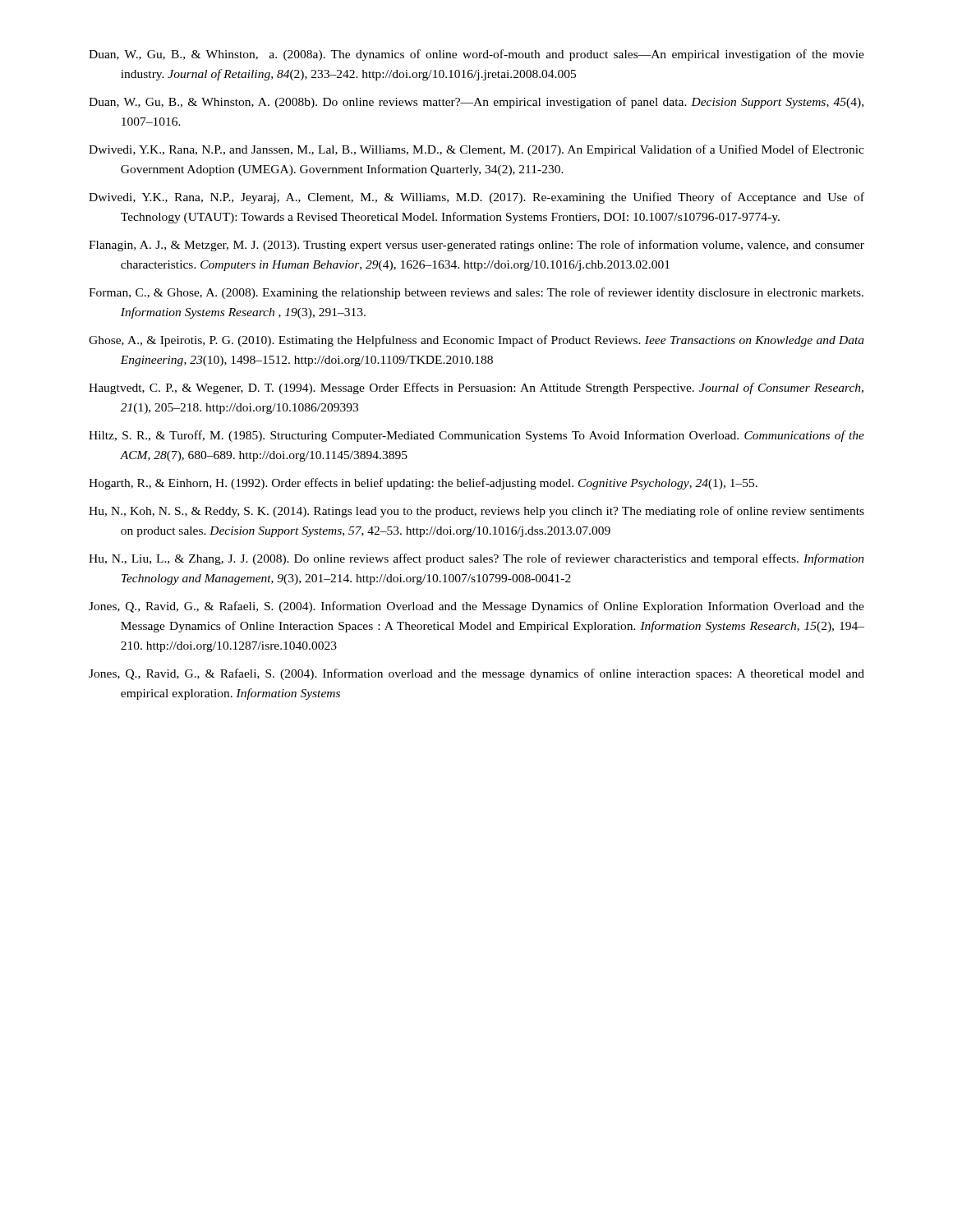Point to the text starting "Hiltz, S. R., & Turoff,"
The height and width of the screenshot is (1232, 953).
click(x=476, y=445)
